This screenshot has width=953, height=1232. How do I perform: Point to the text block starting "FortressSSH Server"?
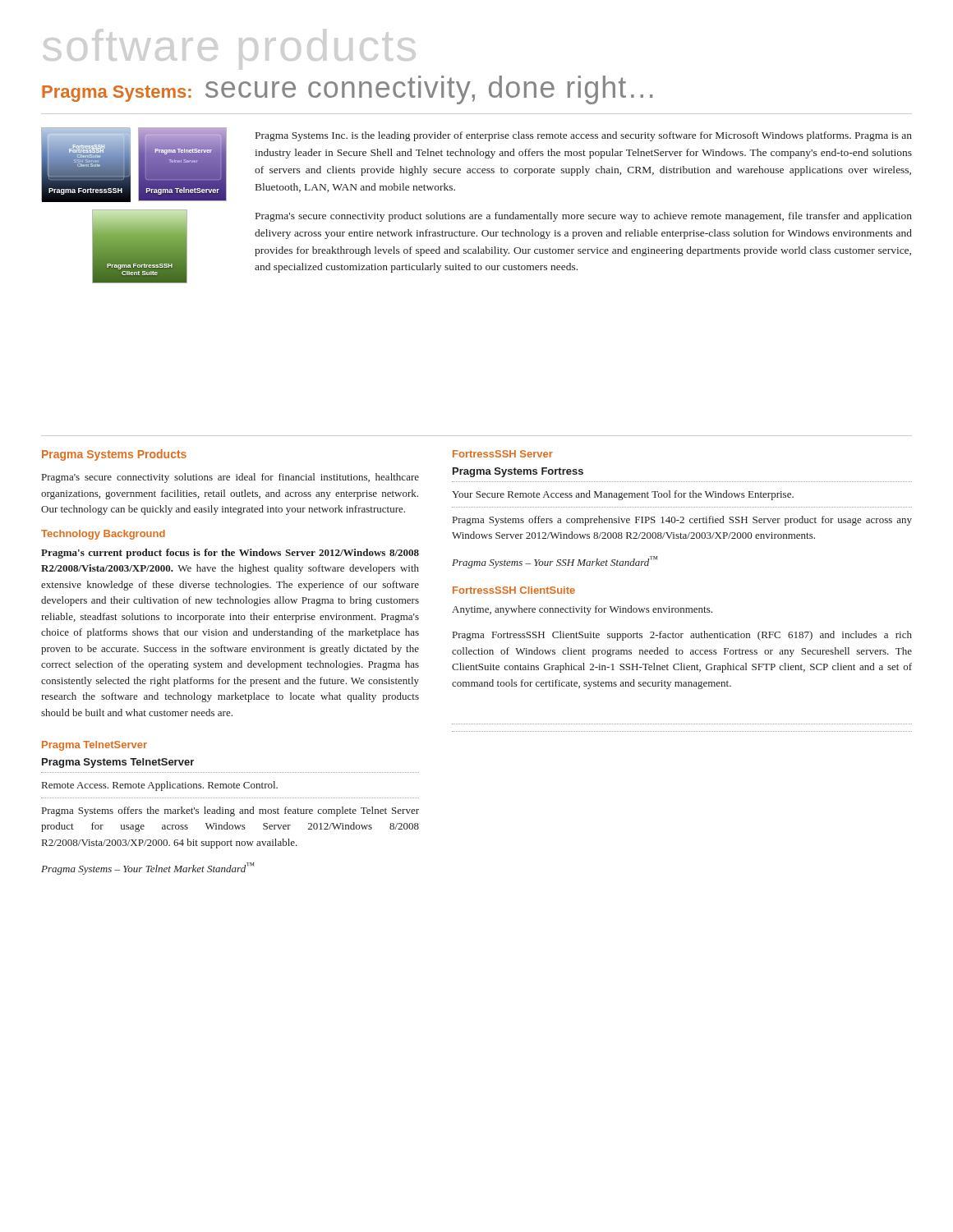pos(503,454)
